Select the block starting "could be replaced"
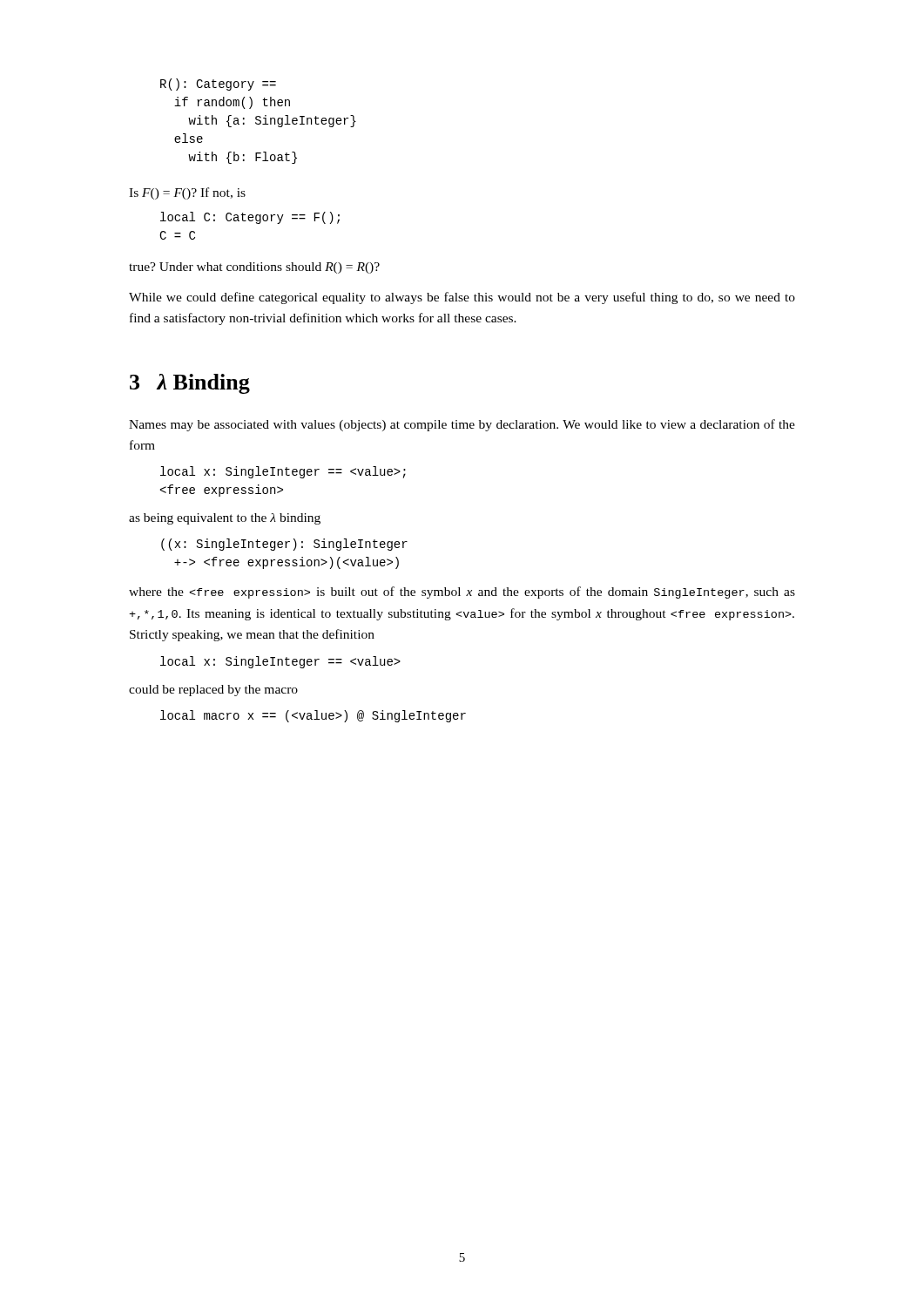 (213, 688)
